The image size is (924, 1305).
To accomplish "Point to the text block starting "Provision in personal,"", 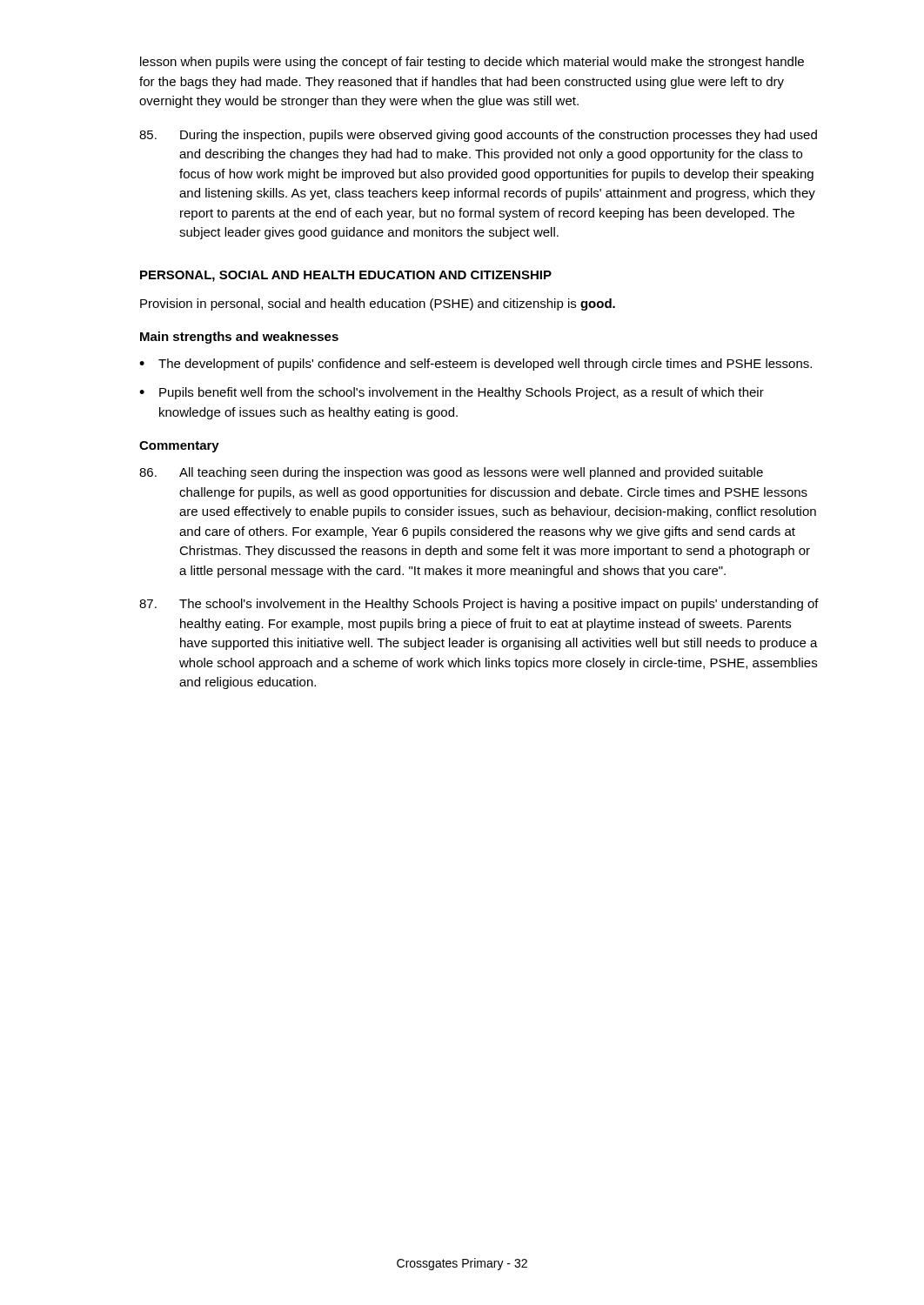I will tap(479, 303).
